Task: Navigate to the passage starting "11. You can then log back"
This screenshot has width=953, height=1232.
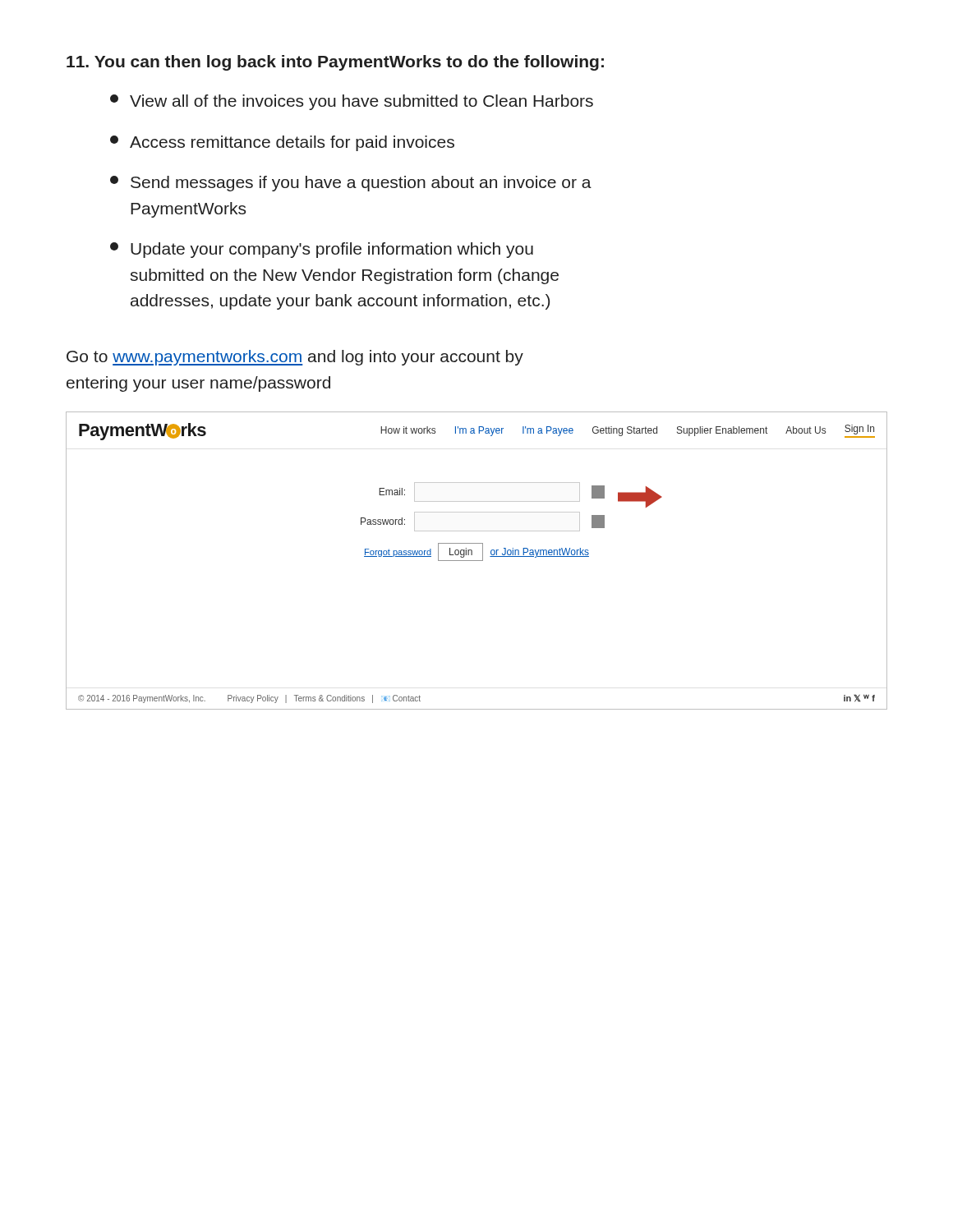Action: (336, 61)
